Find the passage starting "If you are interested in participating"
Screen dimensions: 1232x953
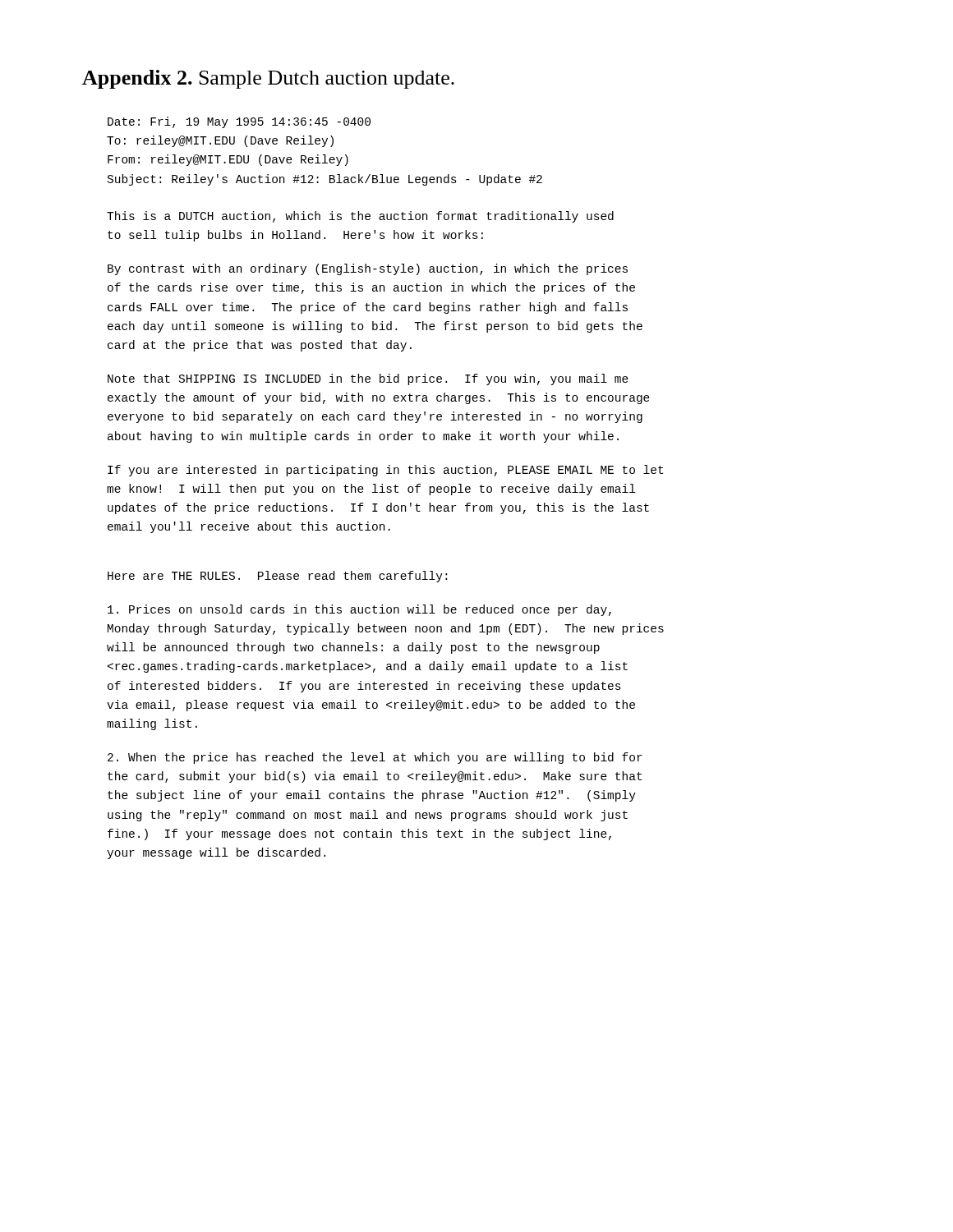[x=386, y=499]
